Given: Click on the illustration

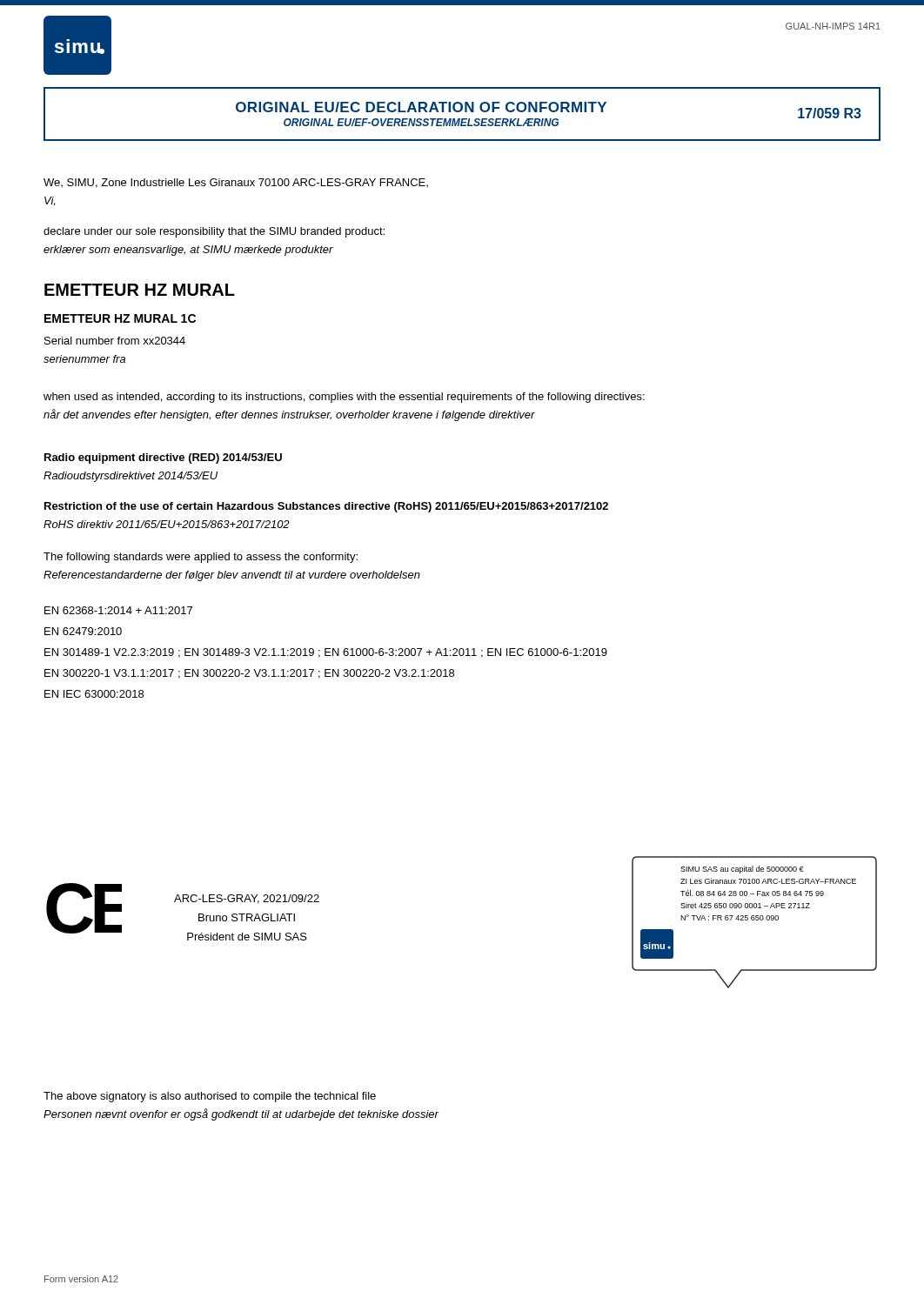Looking at the screenshot, I should coord(754,923).
